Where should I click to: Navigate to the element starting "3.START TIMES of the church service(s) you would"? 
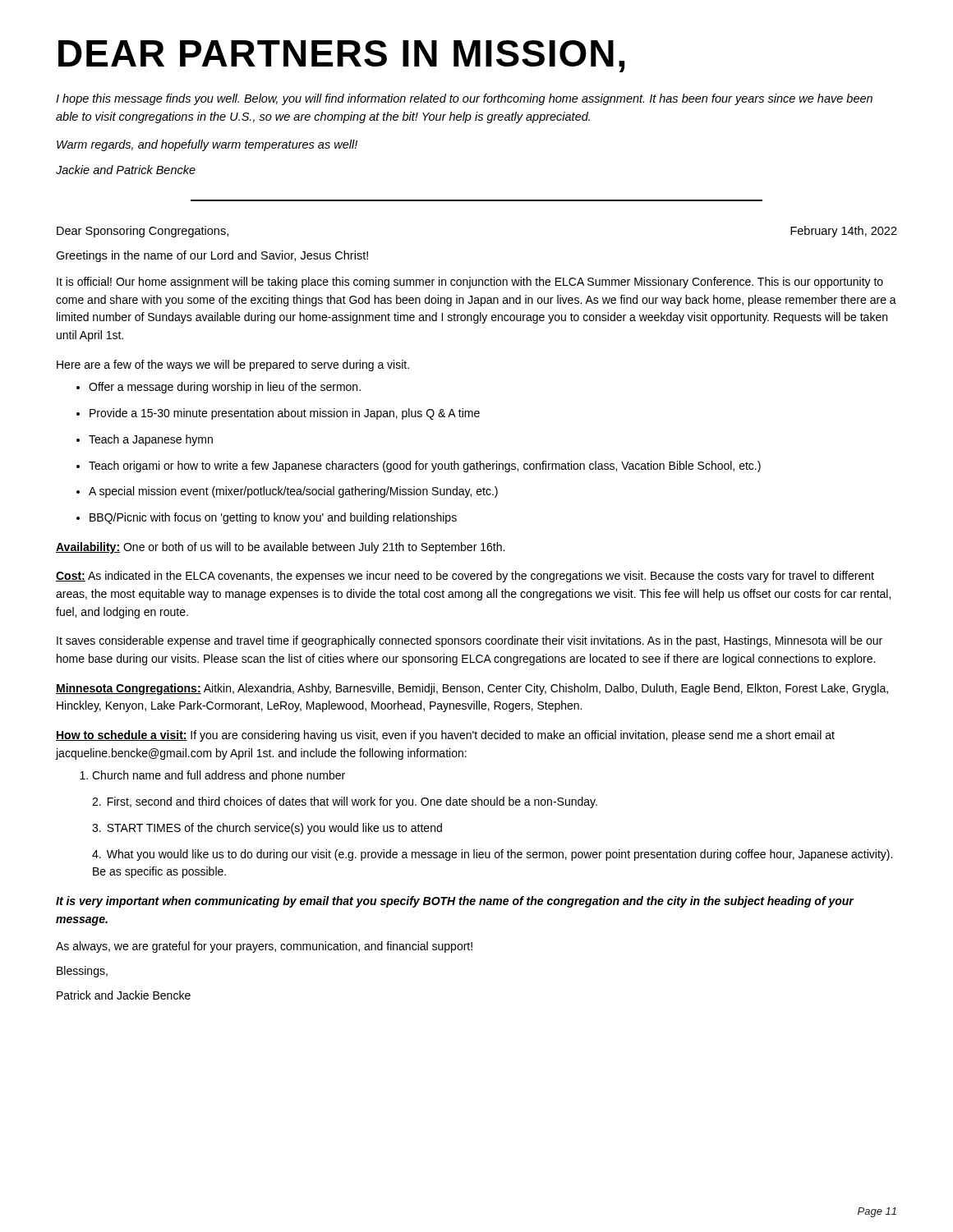point(267,829)
